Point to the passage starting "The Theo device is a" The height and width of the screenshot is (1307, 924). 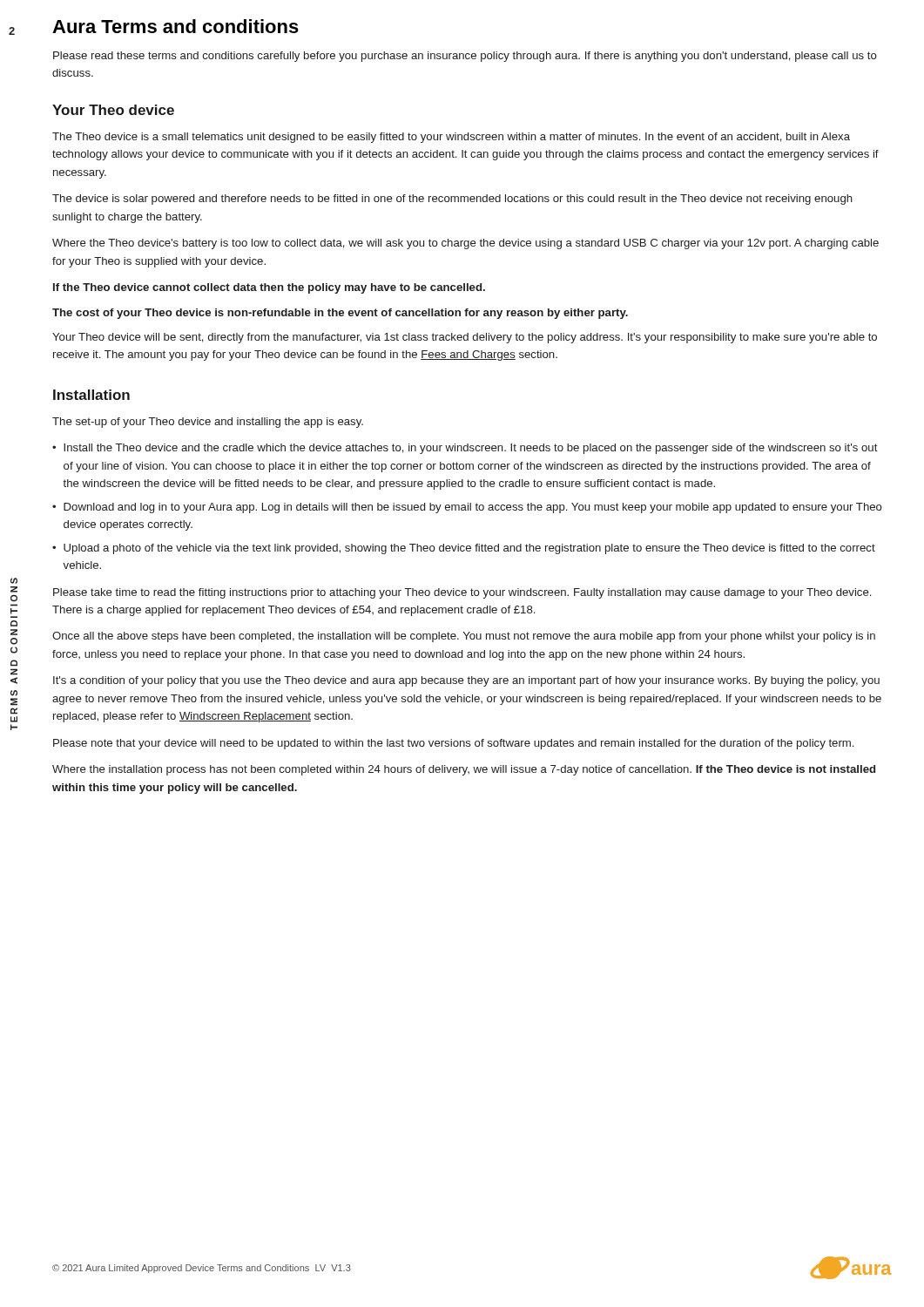465,154
